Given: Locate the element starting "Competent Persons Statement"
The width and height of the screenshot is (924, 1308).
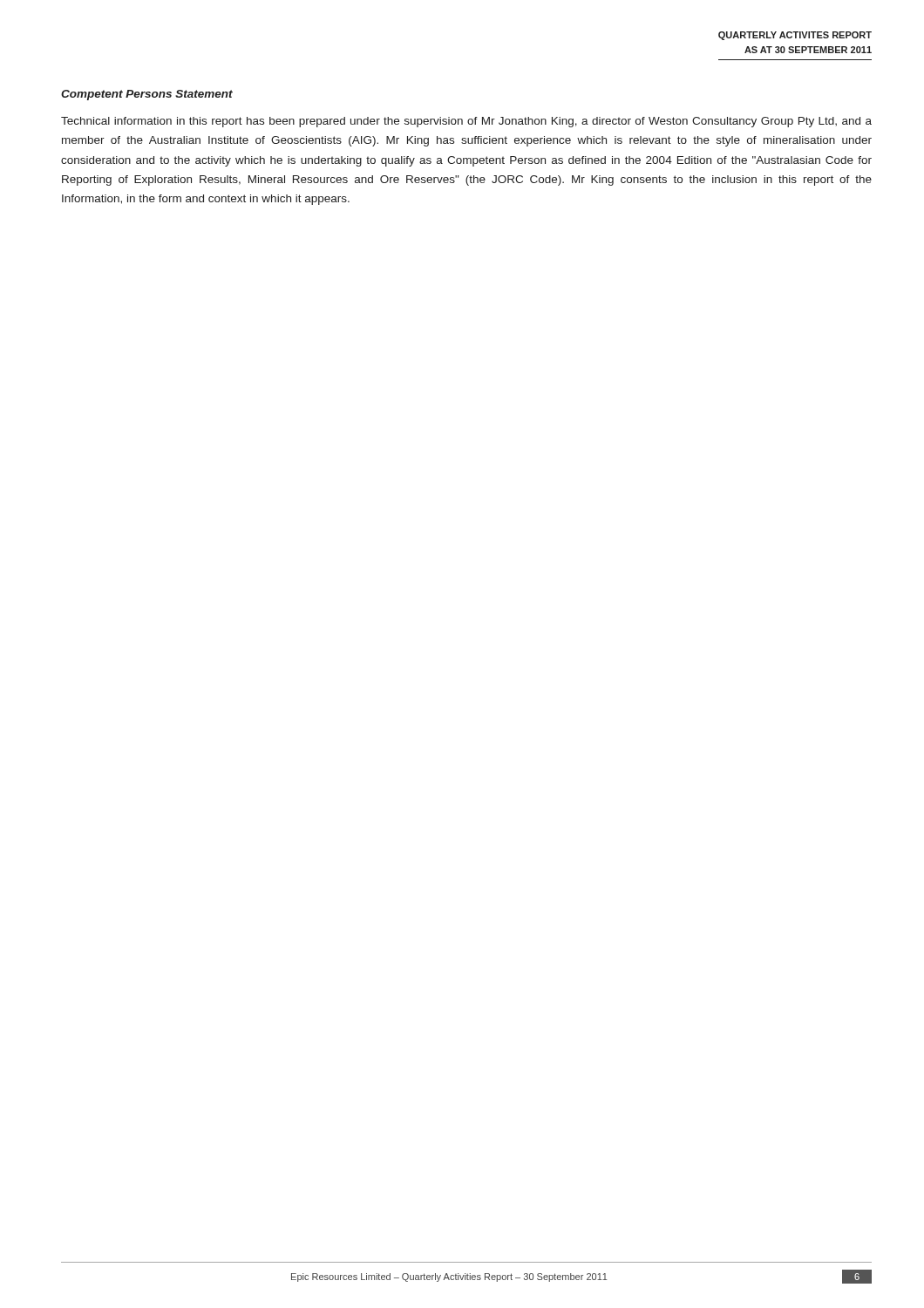Looking at the screenshot, I should click(147, 94).
